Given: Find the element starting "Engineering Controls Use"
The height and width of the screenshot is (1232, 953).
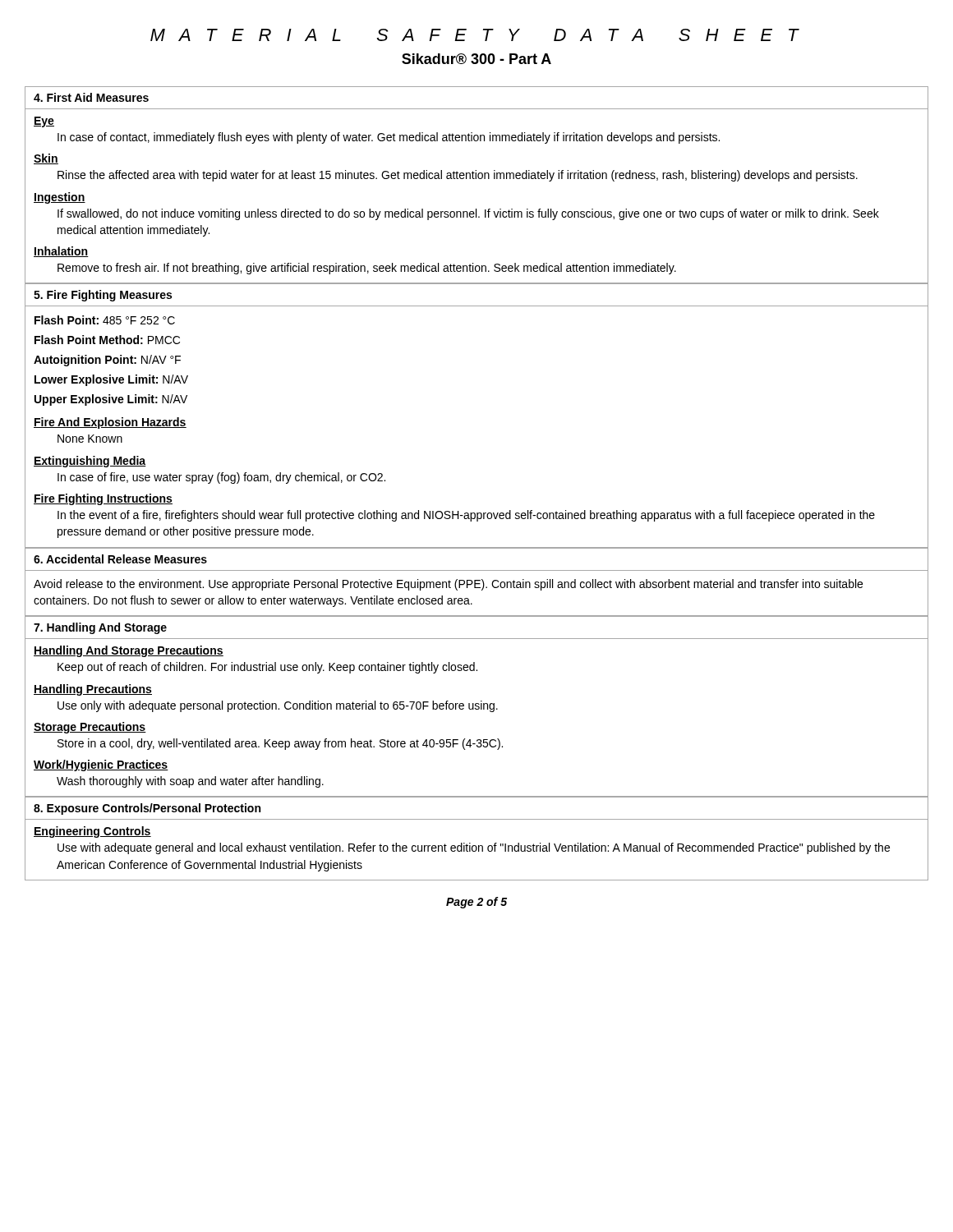Looking at the screenshot, I should point(476,849).
